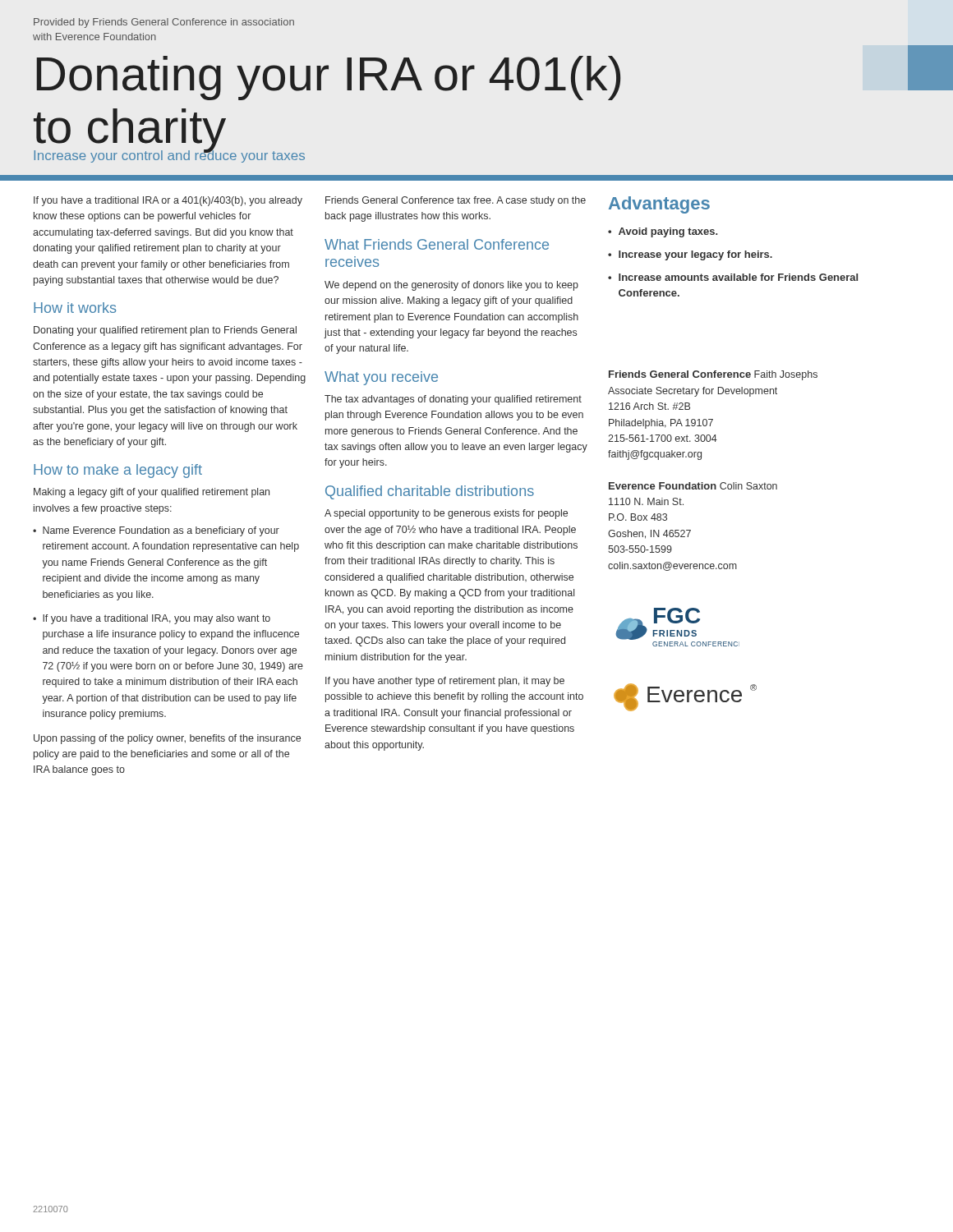Click the passage that begins "If you have another type of retirement plan,"

454,713
